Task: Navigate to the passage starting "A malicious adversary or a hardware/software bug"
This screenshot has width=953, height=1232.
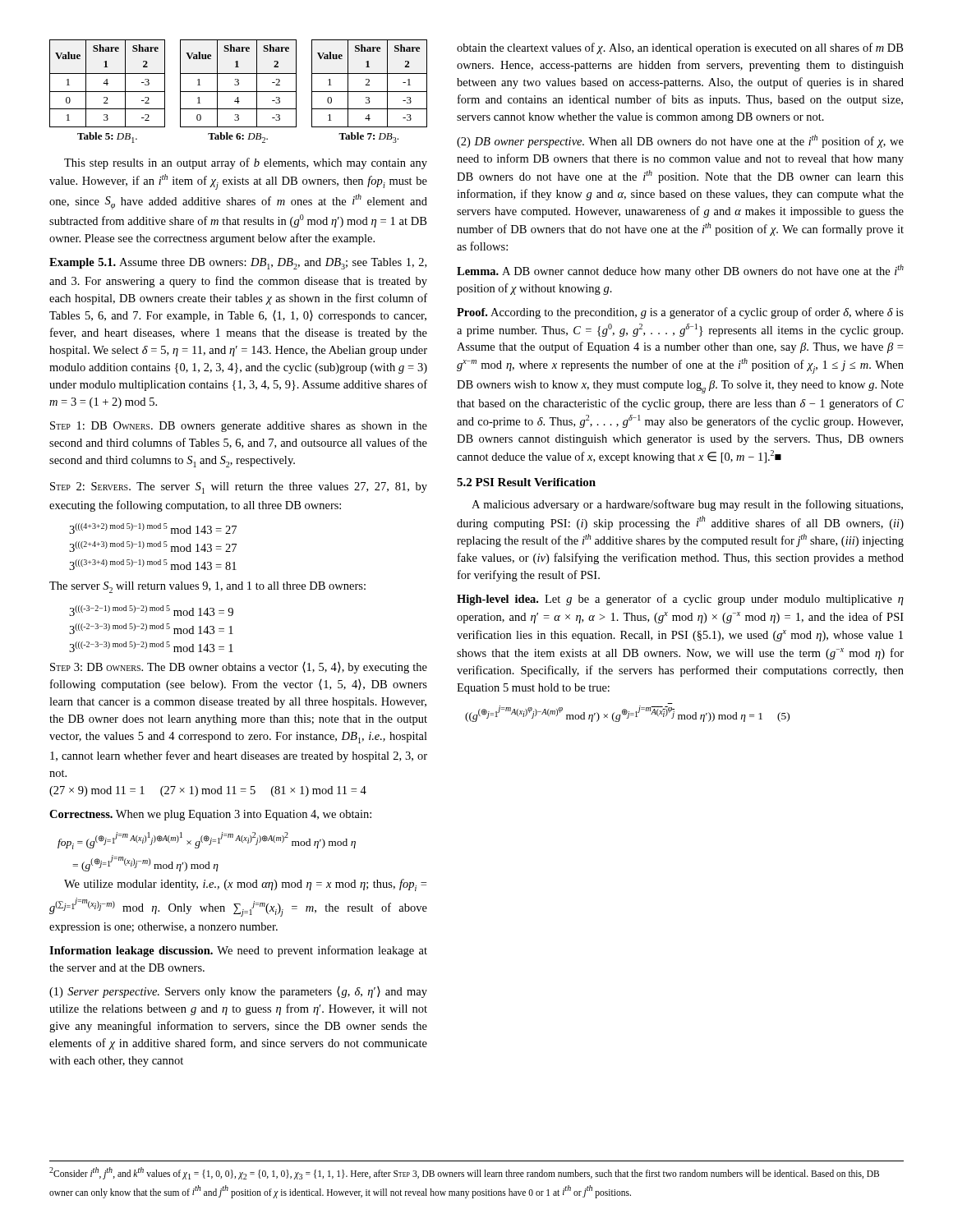Action: pyautogui.click(x=680, y=540)
